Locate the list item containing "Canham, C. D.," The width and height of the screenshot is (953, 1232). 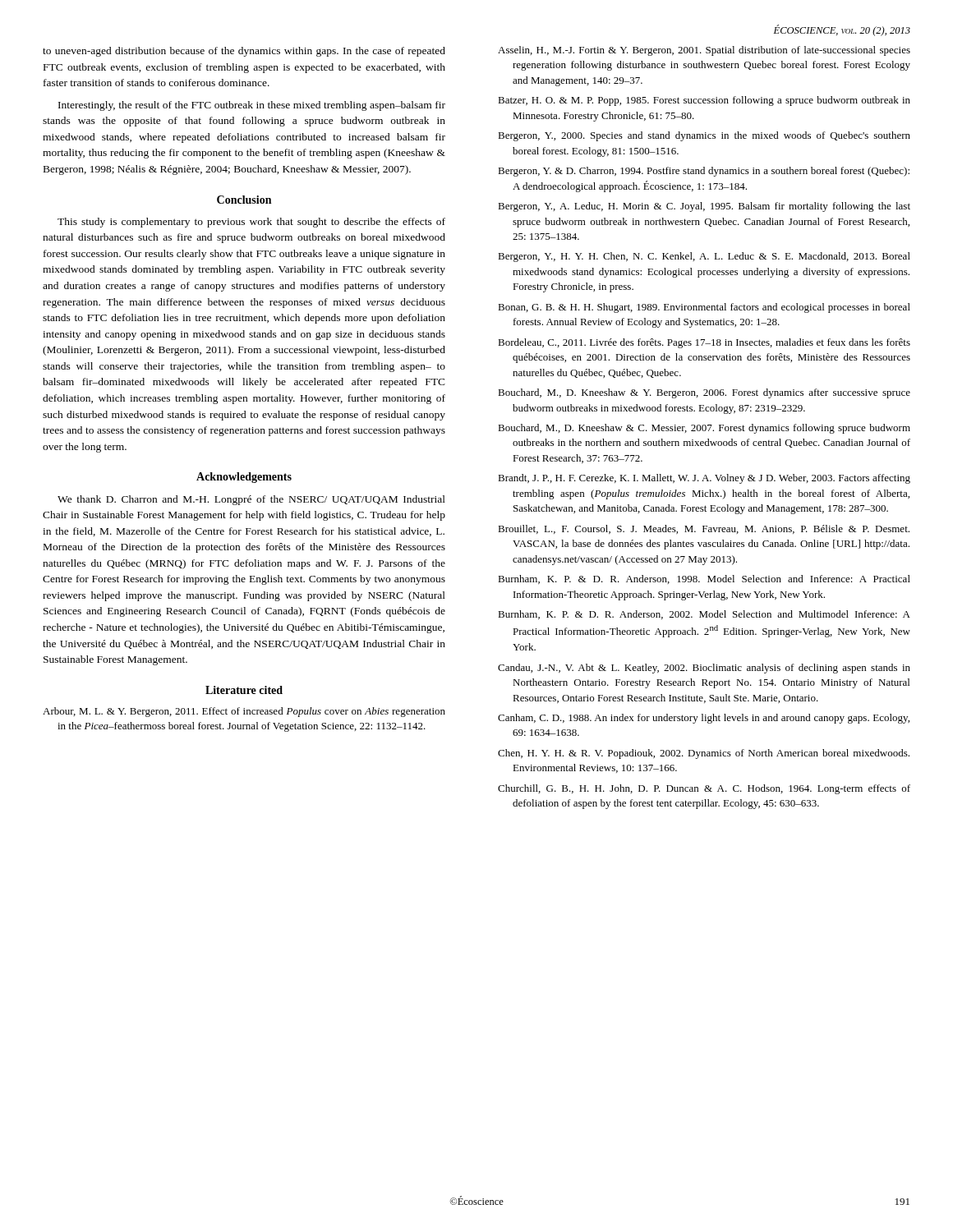pyautogui.click(x=704, y=725)
